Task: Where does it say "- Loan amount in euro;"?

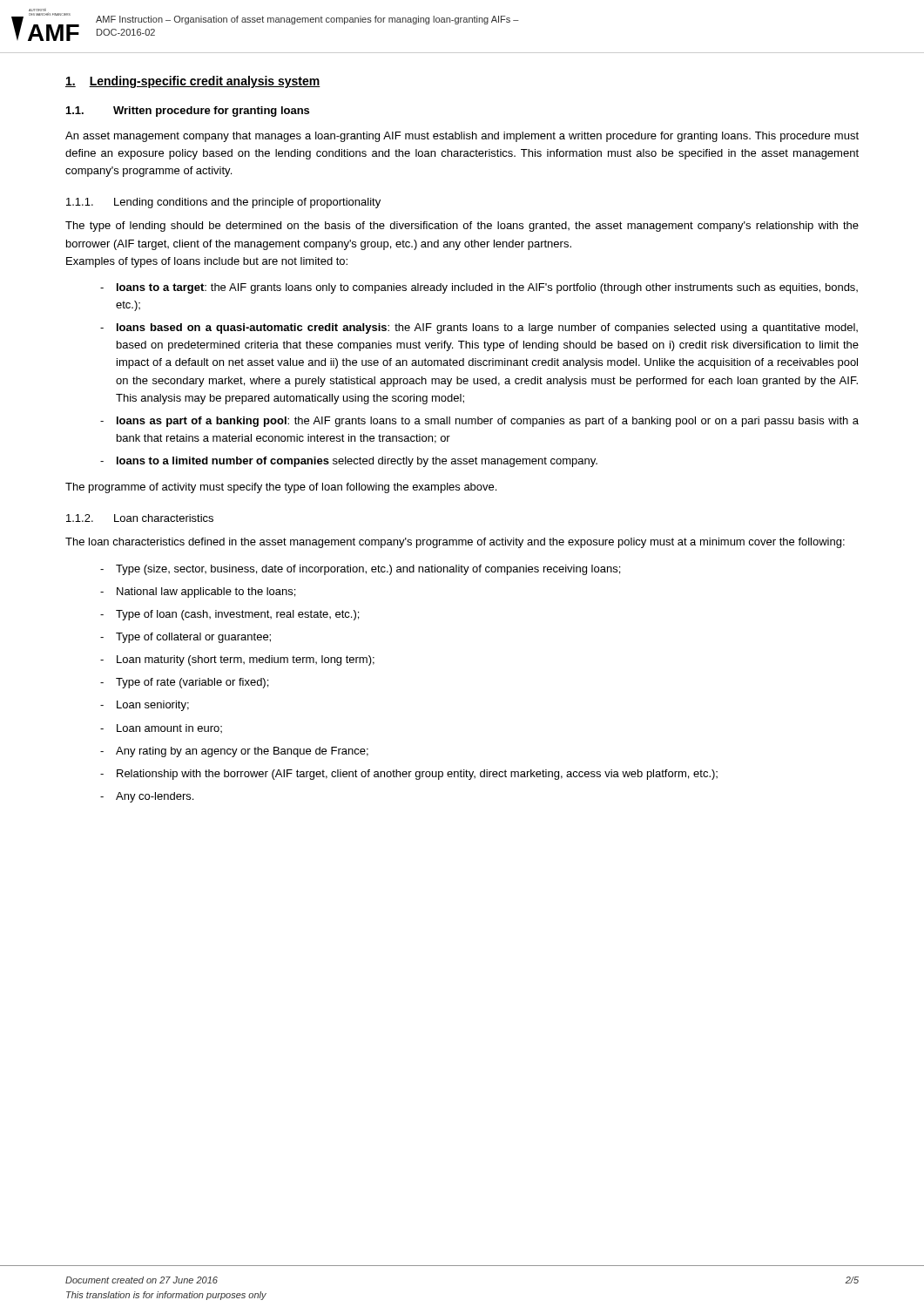Action: click(x=161, y=728)
